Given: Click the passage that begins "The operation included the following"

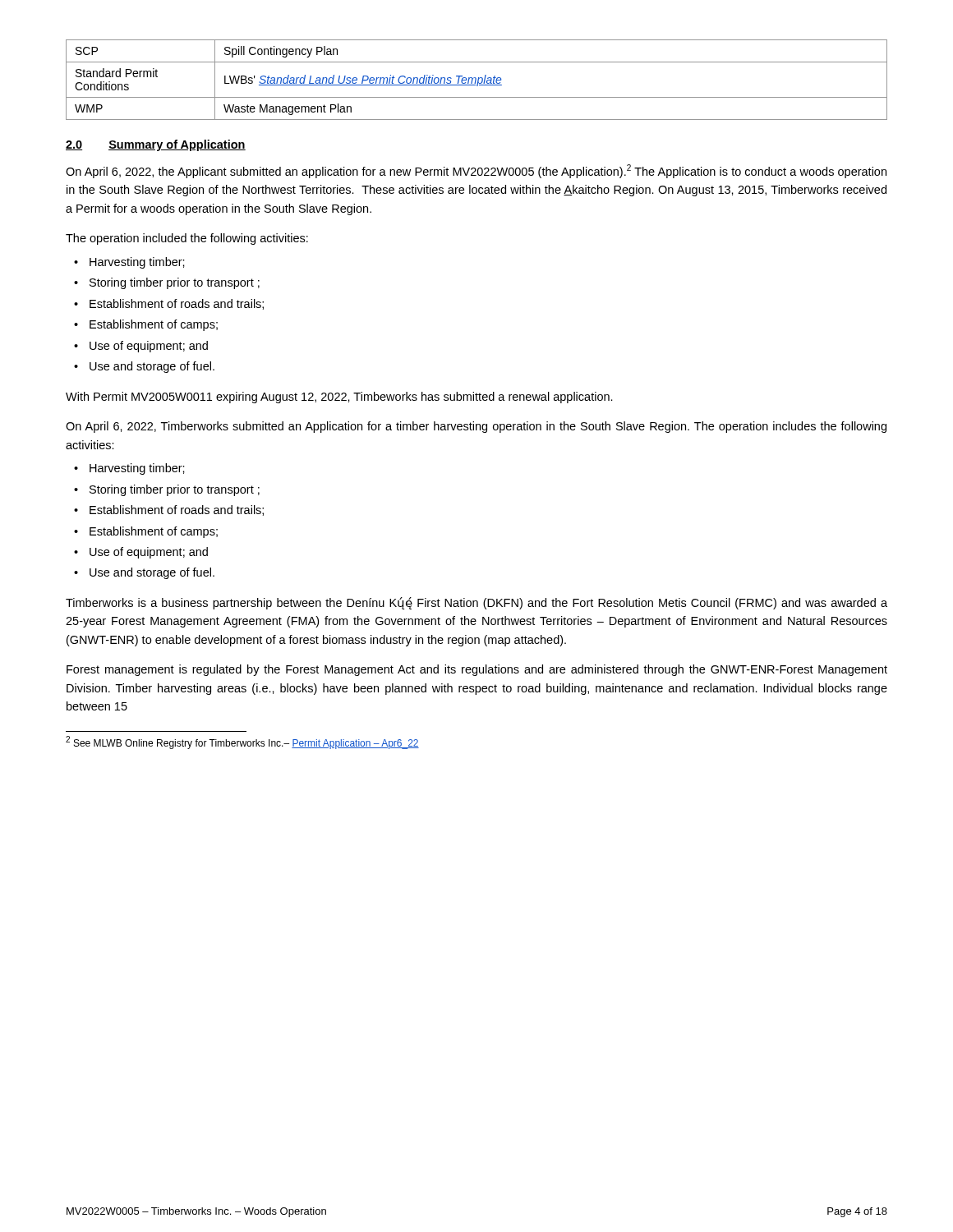Looking at the screenshot, I should (x=187, y=239).
